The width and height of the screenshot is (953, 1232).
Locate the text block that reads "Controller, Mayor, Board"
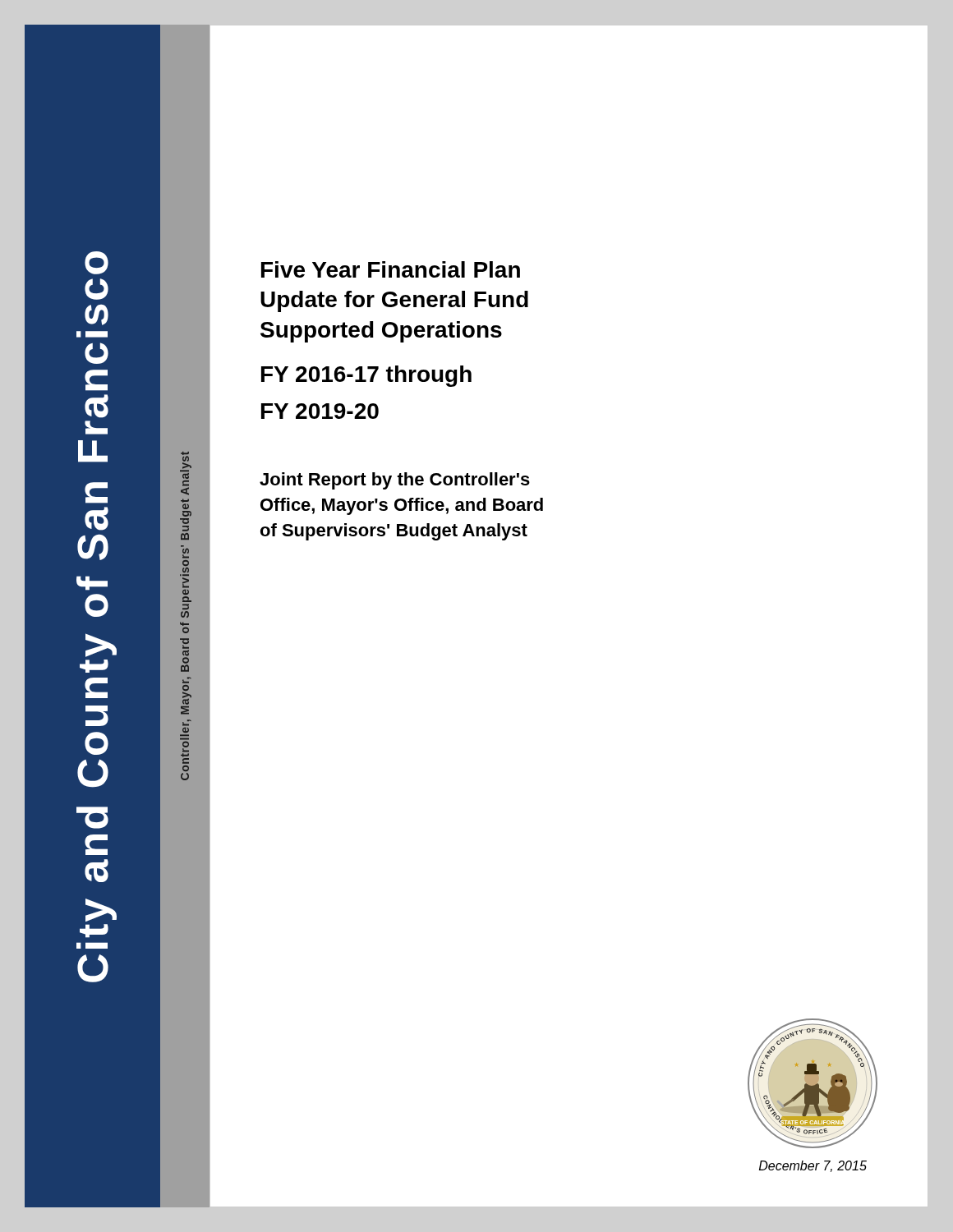coord(185,616)
